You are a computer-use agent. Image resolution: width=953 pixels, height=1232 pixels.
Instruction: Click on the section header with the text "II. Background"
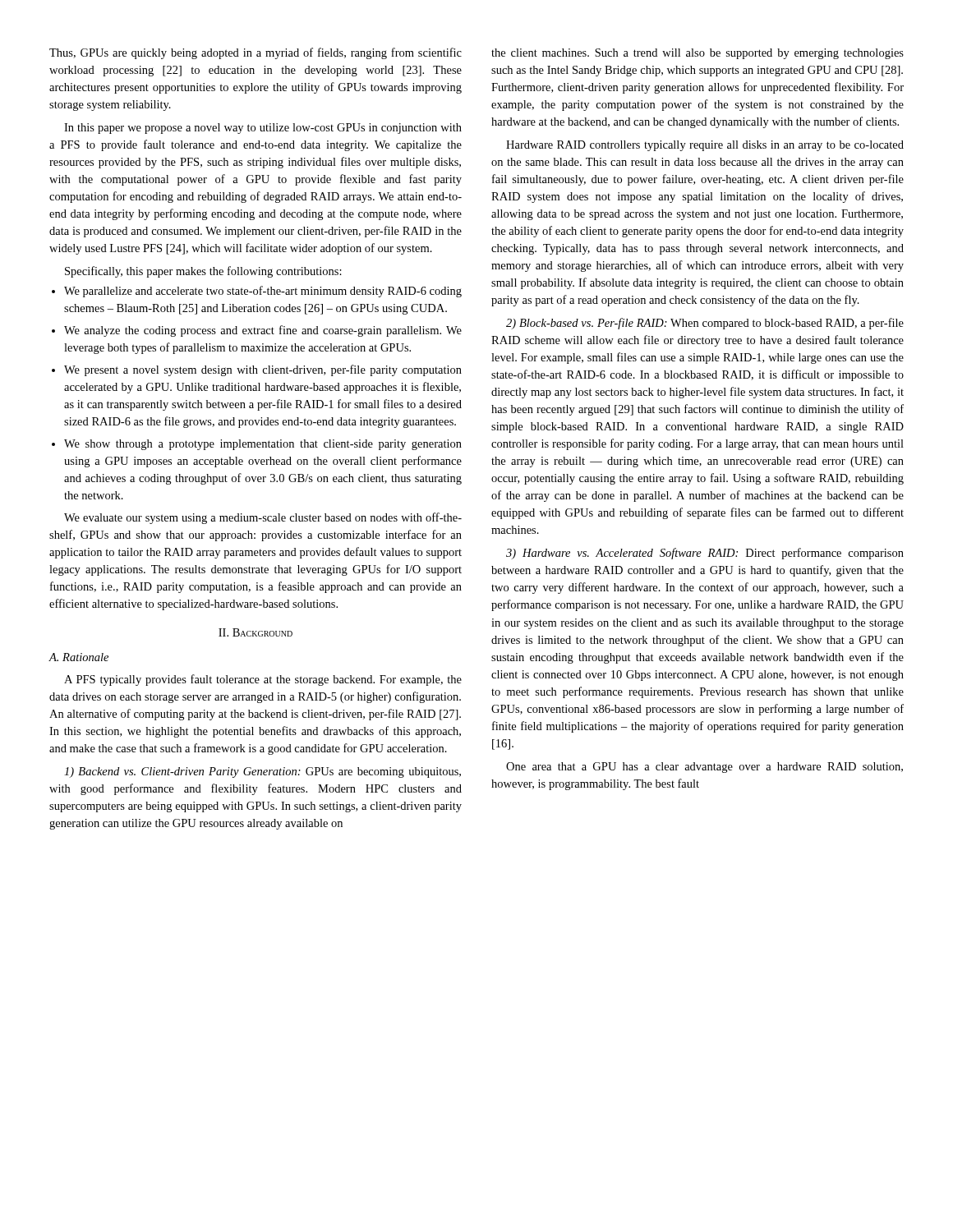[255, 633]
